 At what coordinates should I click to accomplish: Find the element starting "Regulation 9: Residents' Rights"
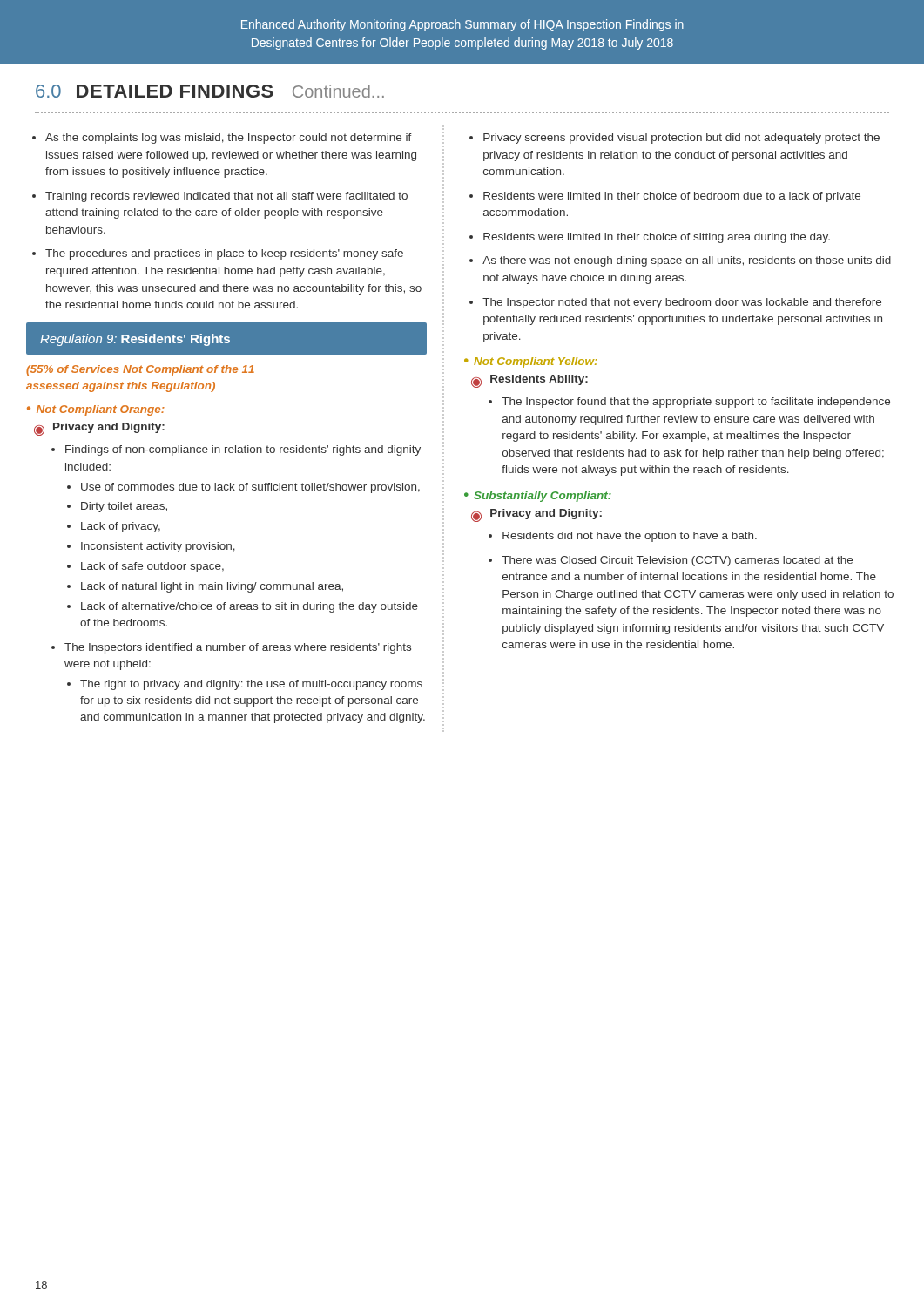[x=135, y=338]
